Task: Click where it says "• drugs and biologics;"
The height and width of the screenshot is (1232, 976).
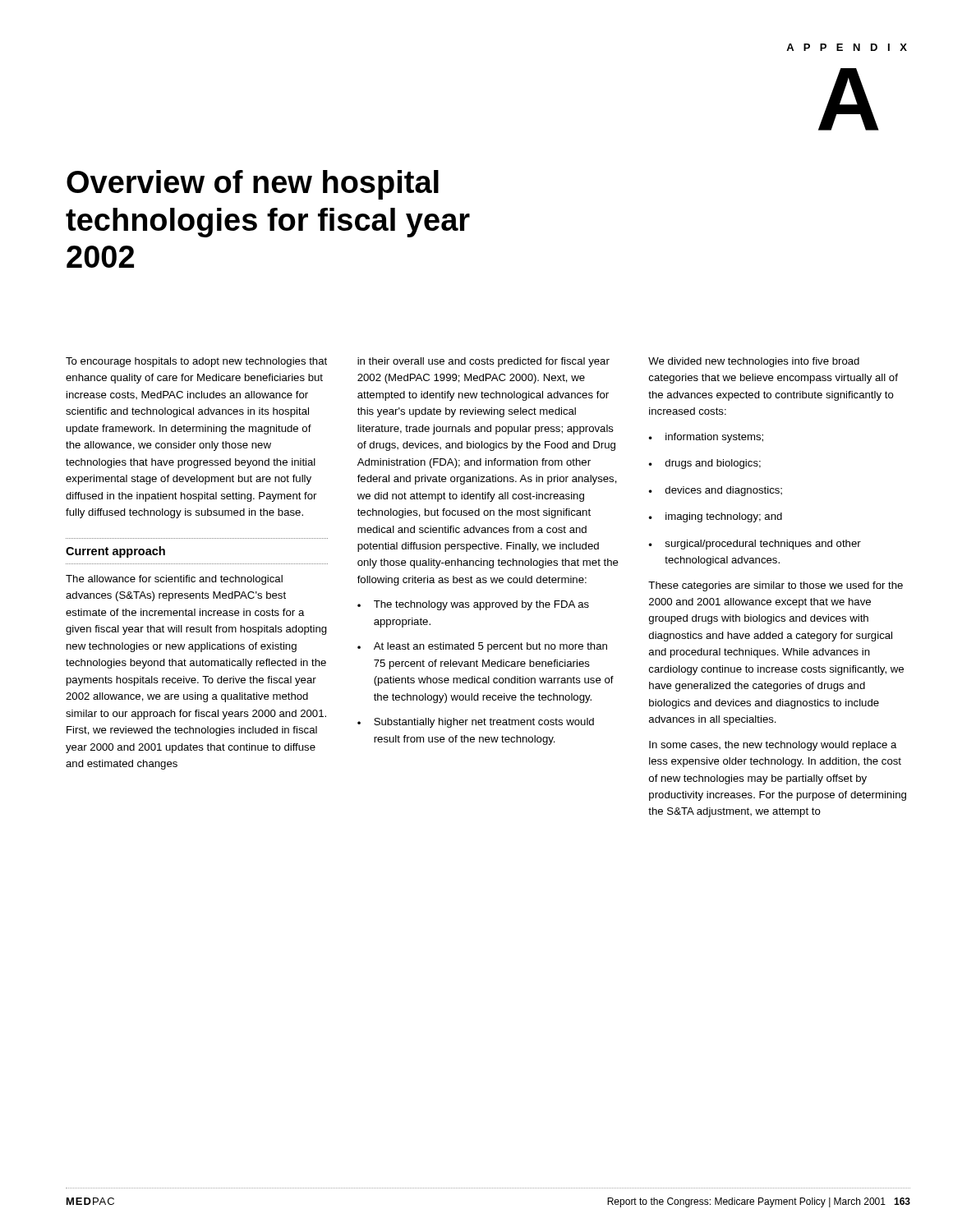Action: 704,464
